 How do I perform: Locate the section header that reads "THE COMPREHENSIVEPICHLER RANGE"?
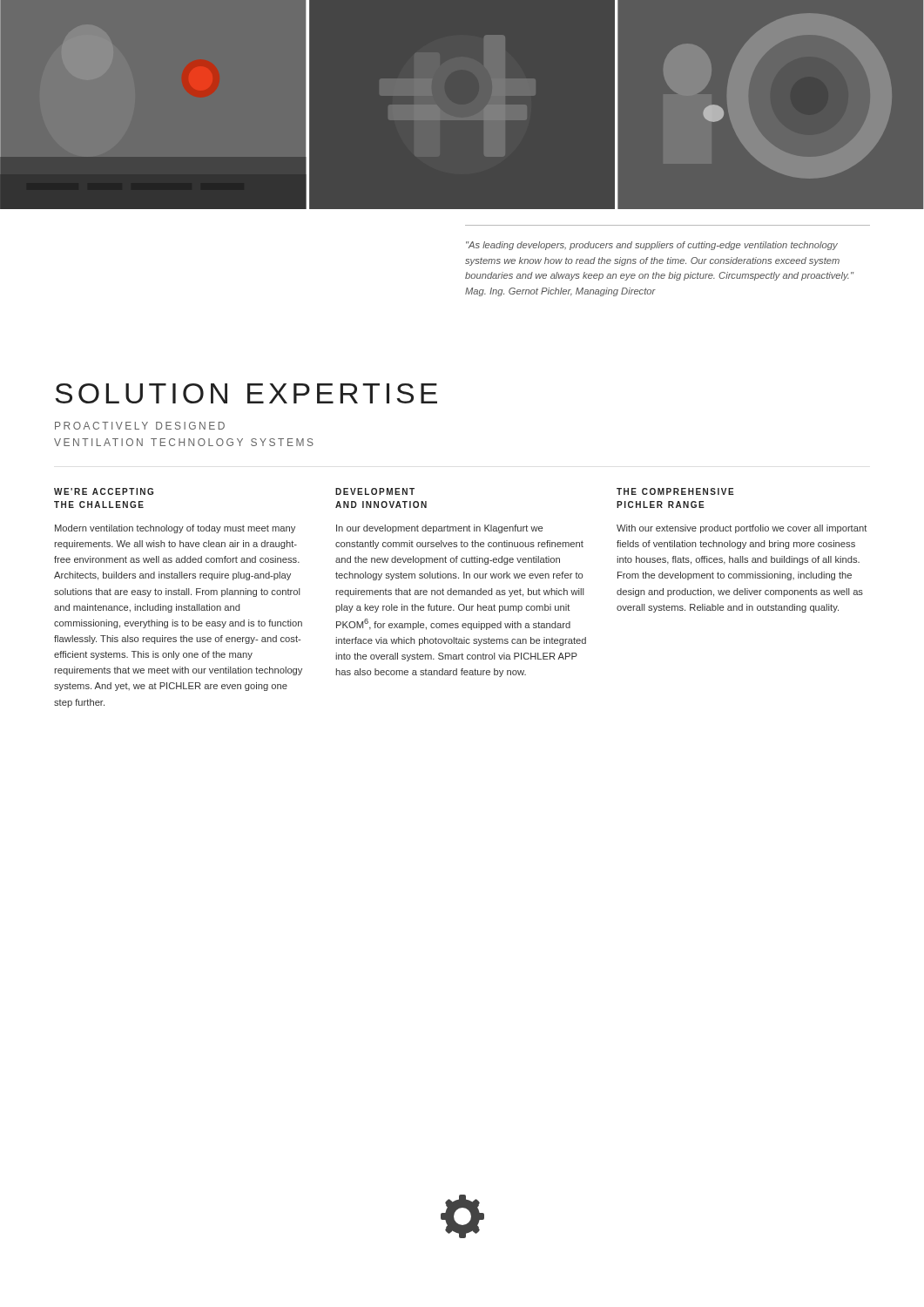click(x=743, y=499)
